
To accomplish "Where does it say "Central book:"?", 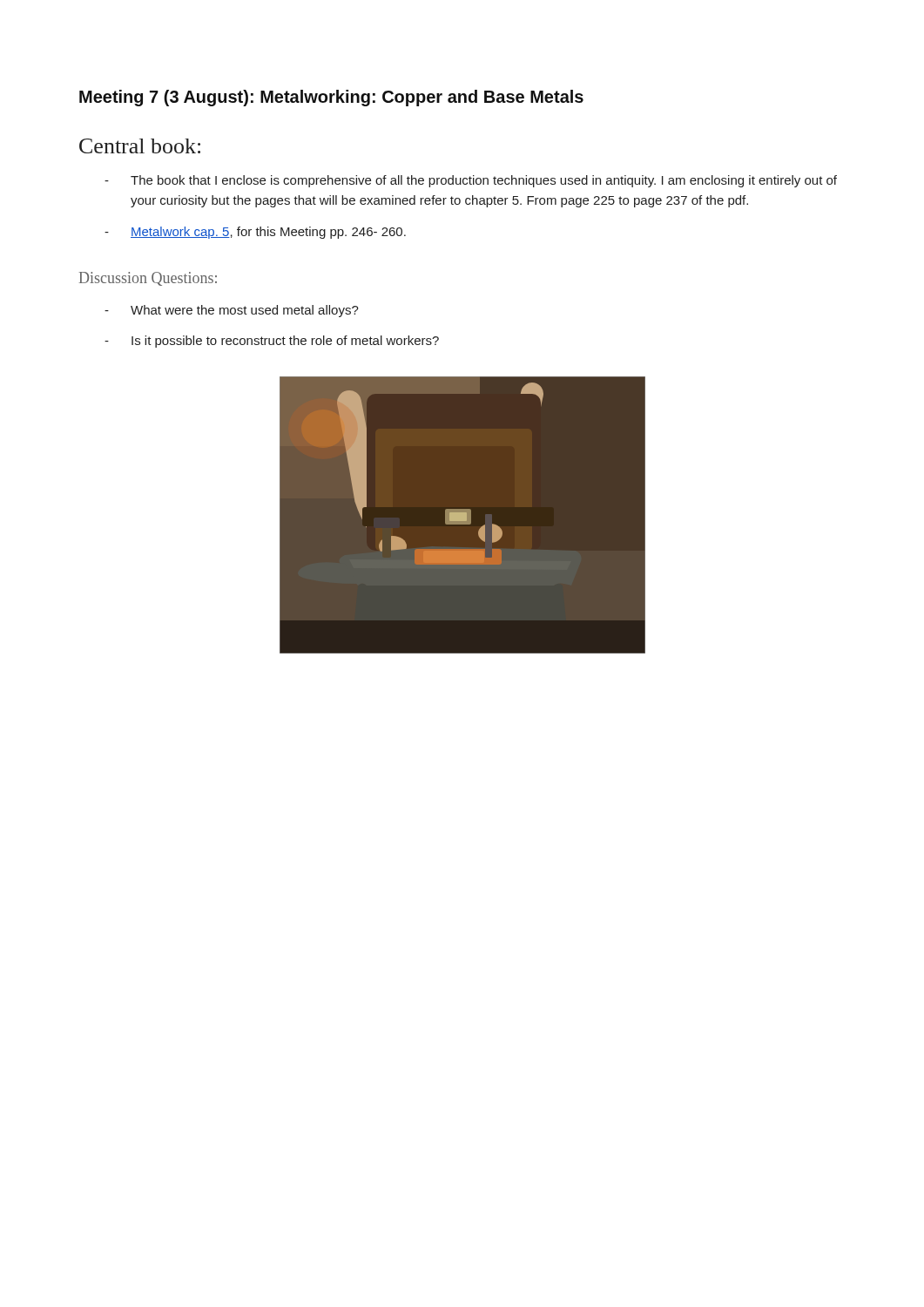I will point(140,146).
